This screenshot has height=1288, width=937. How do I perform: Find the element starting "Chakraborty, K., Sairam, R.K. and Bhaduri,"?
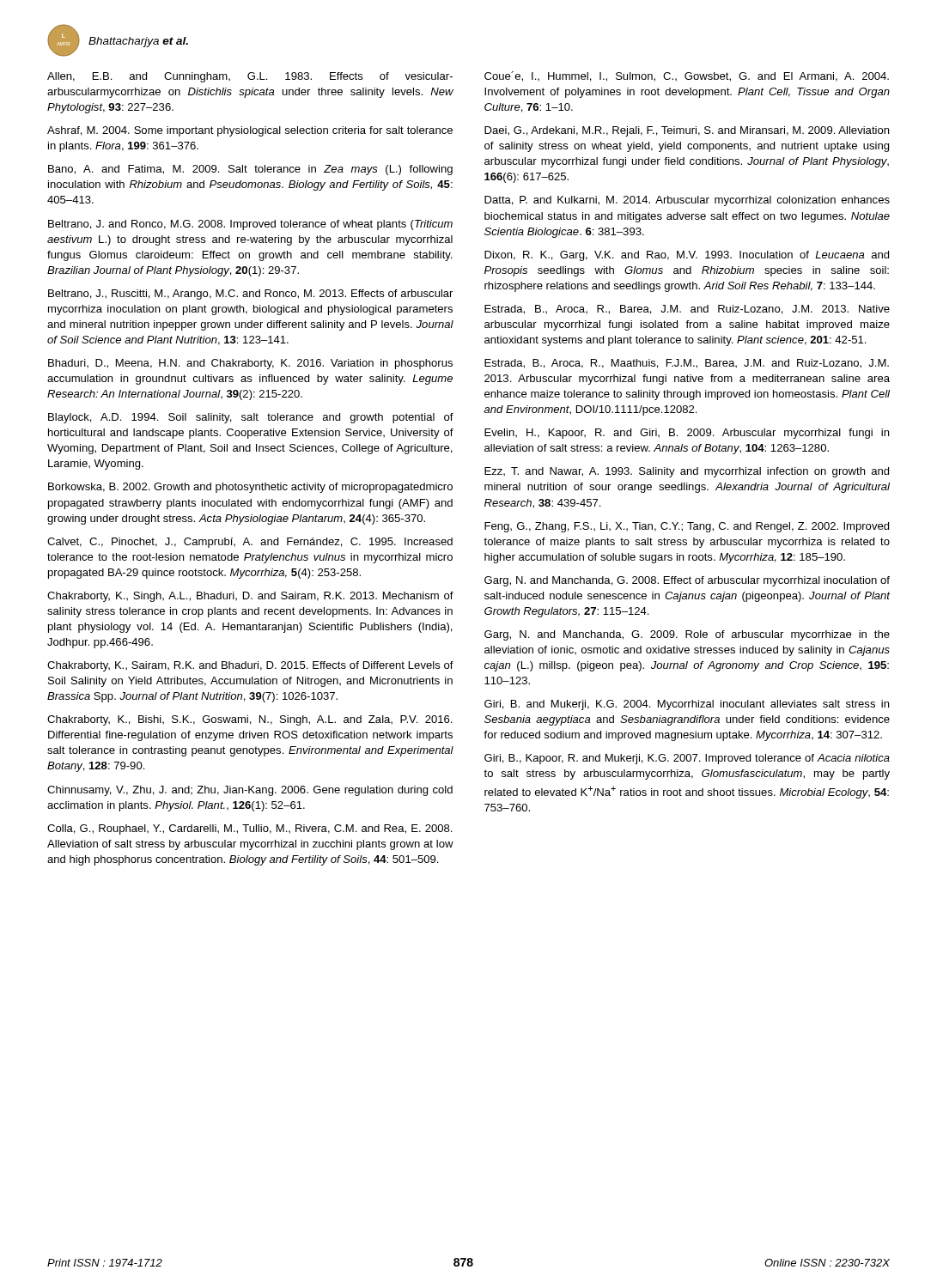250,681
